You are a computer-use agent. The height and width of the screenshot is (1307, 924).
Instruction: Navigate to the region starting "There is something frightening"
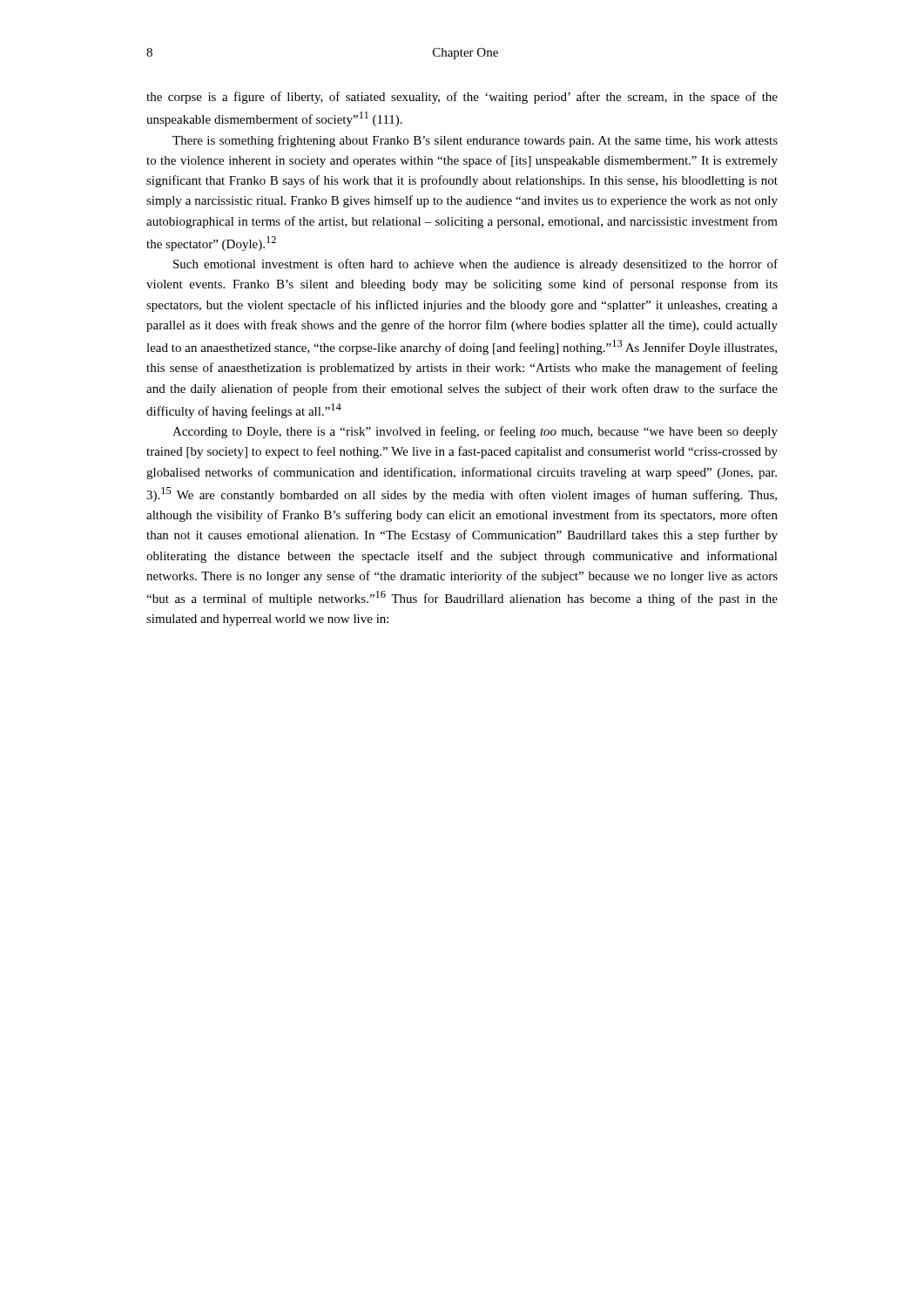click(x=462, y=192)
